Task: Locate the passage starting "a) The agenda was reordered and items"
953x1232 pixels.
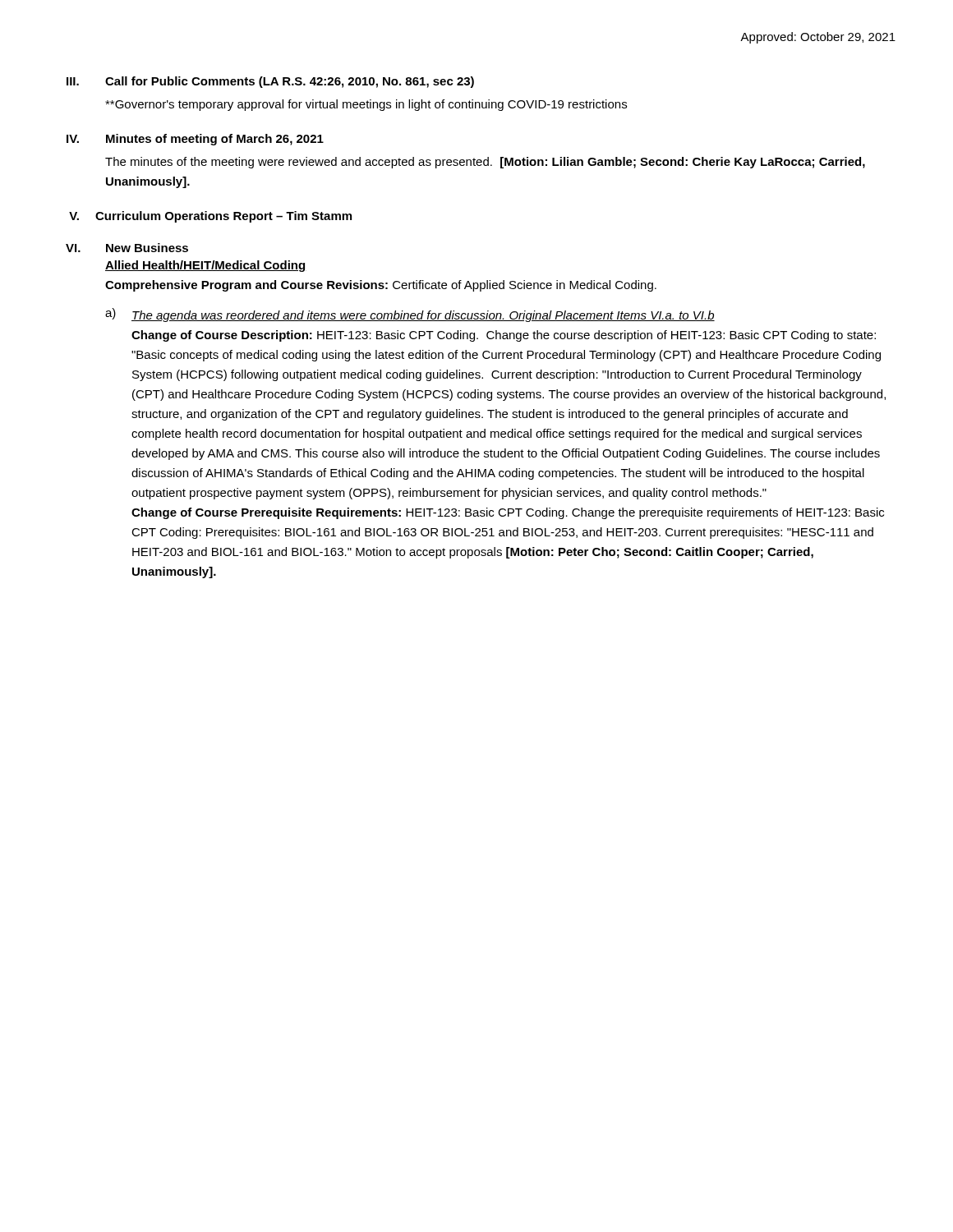Action: (500, 444)
